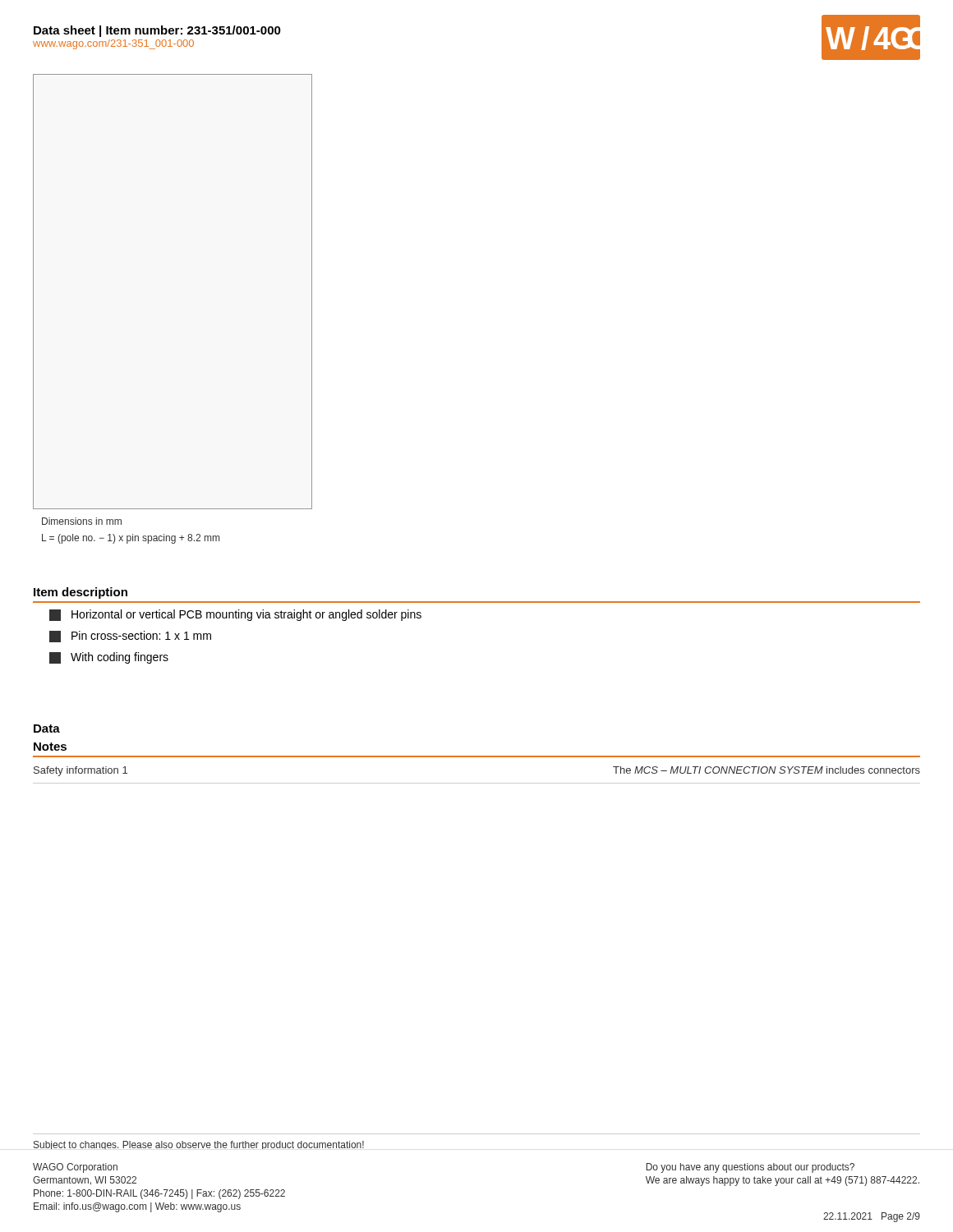Click on the list item that says "With coding fingers"
The height and width of the screenshot is (1232, 953).
(109, 657)
